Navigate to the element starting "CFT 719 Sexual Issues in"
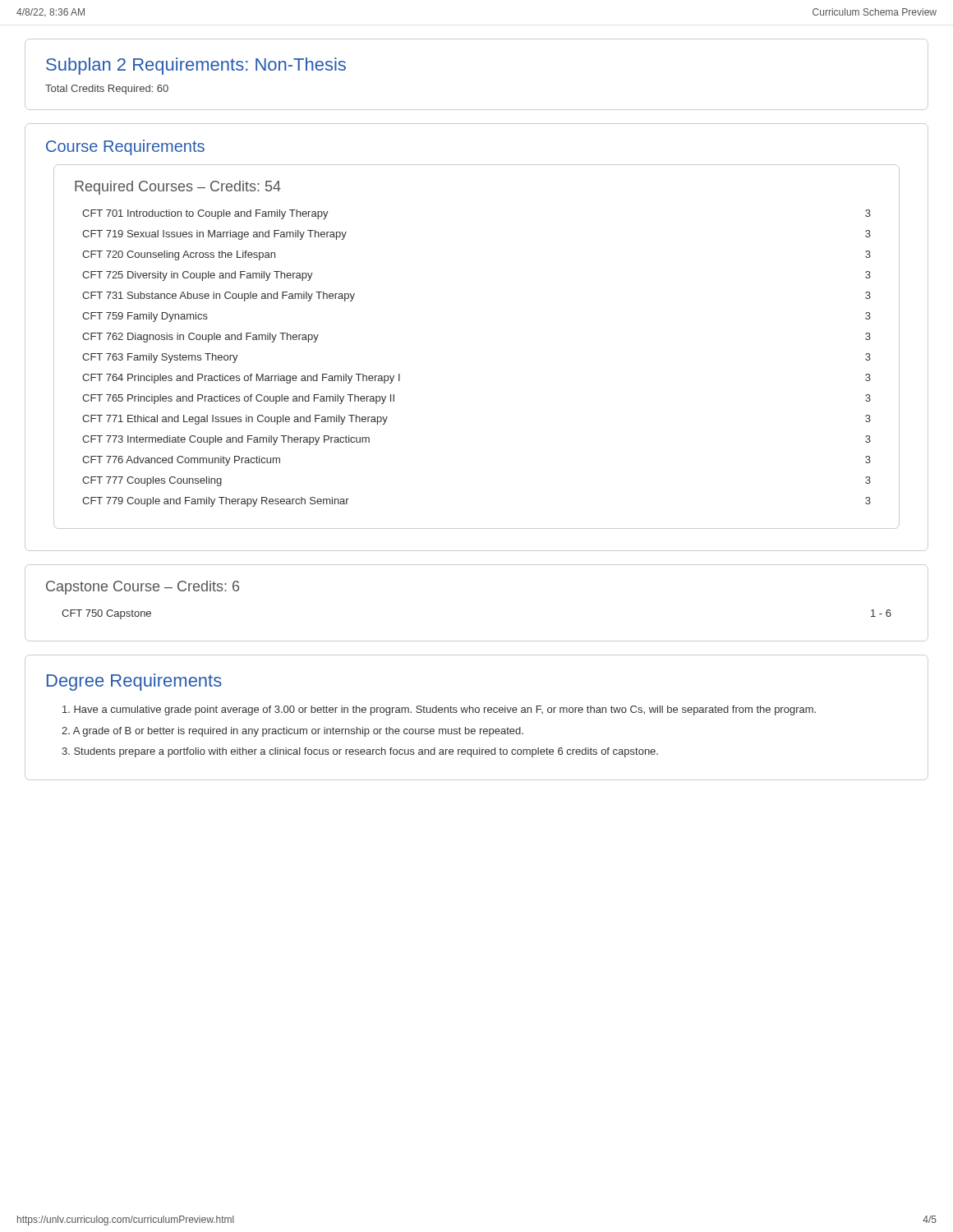Image resolution: width=953 pixels, height=1232 pixels. [x=212, y=235]
